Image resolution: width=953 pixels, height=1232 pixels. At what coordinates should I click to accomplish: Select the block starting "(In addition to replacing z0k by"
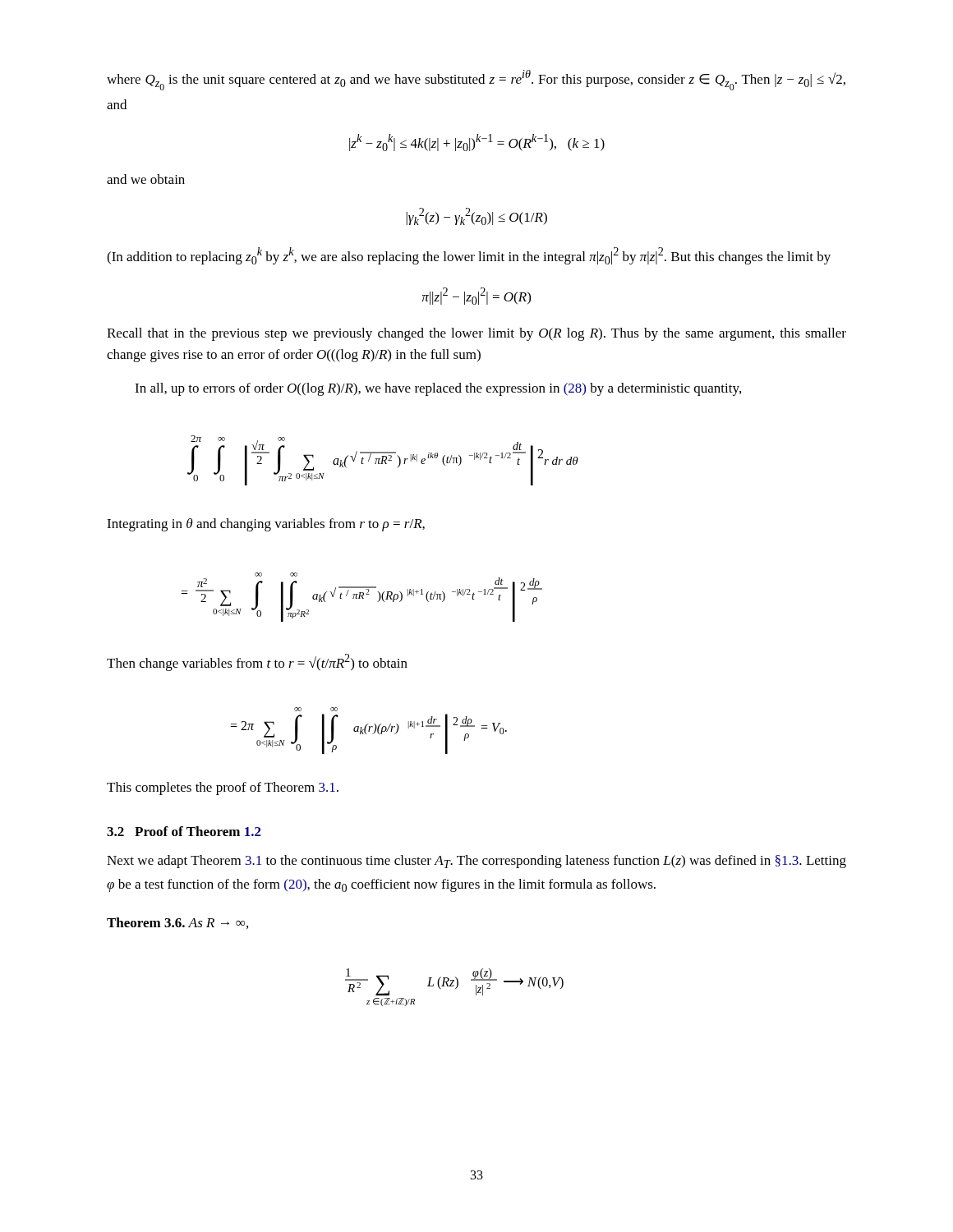(469, 256)
